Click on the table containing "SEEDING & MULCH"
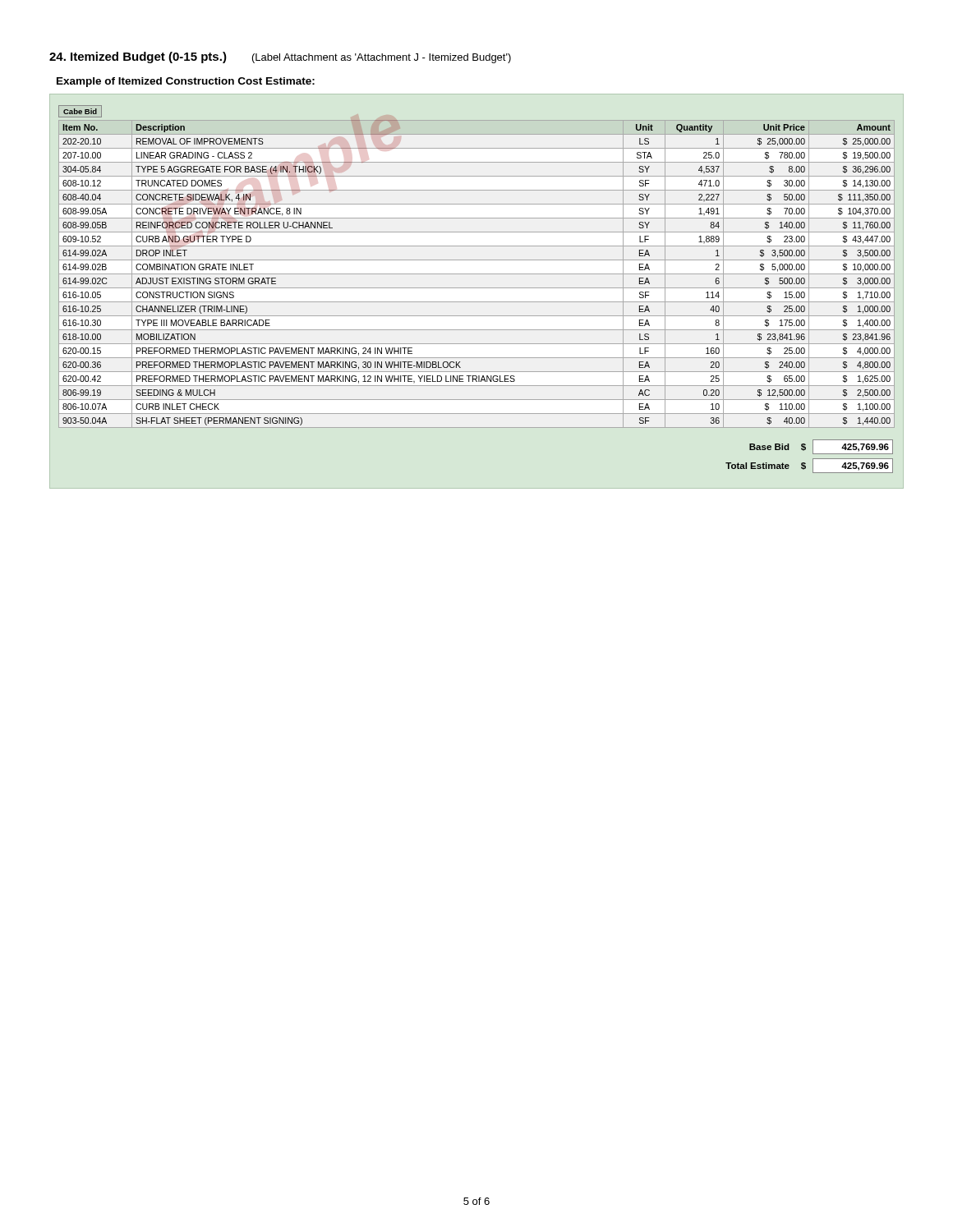Image resolution: width=953 pixels, height=1232 pixels. [x=476, y=291]
